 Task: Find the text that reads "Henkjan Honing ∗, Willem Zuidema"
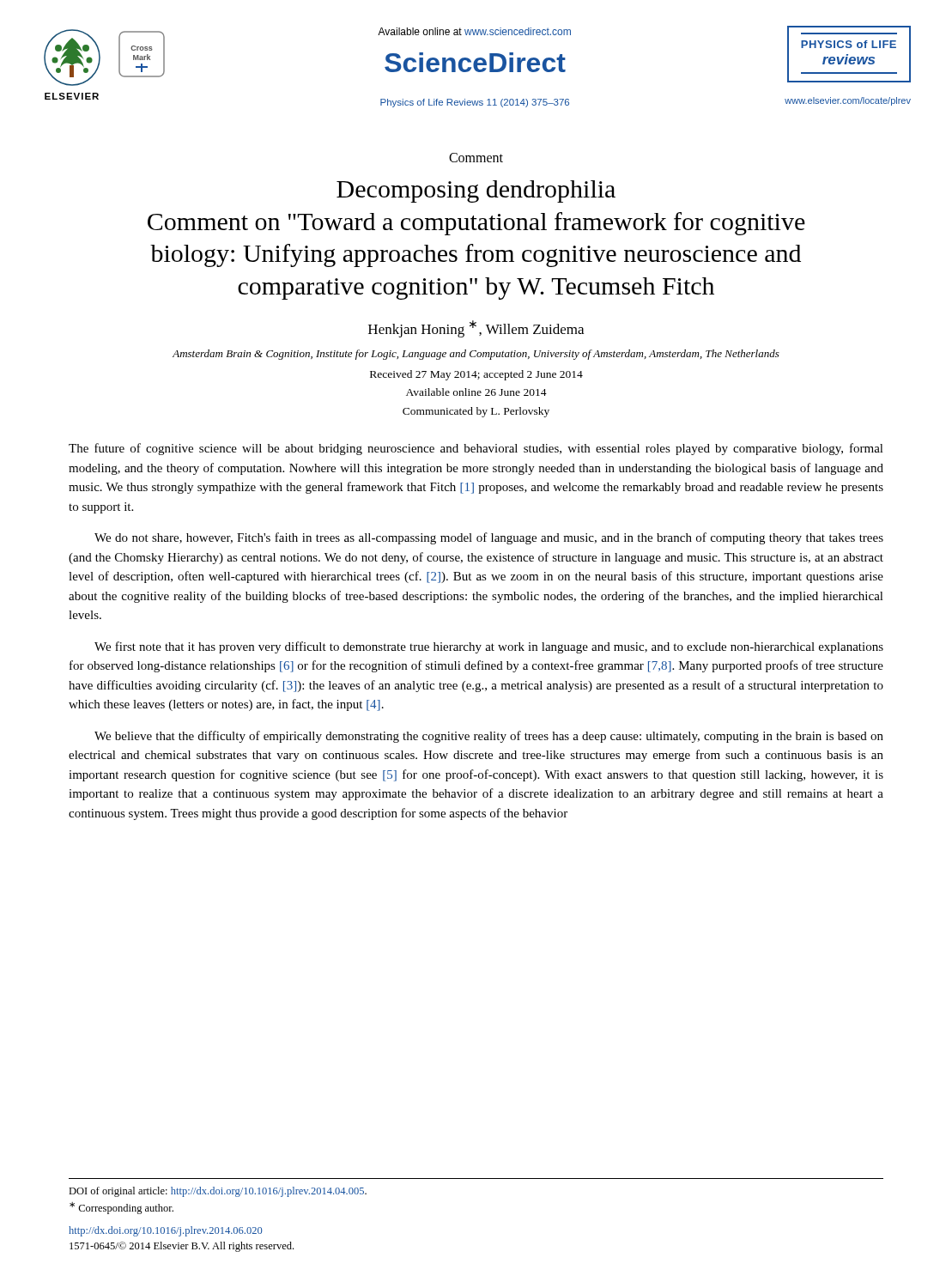click(476, 327)
